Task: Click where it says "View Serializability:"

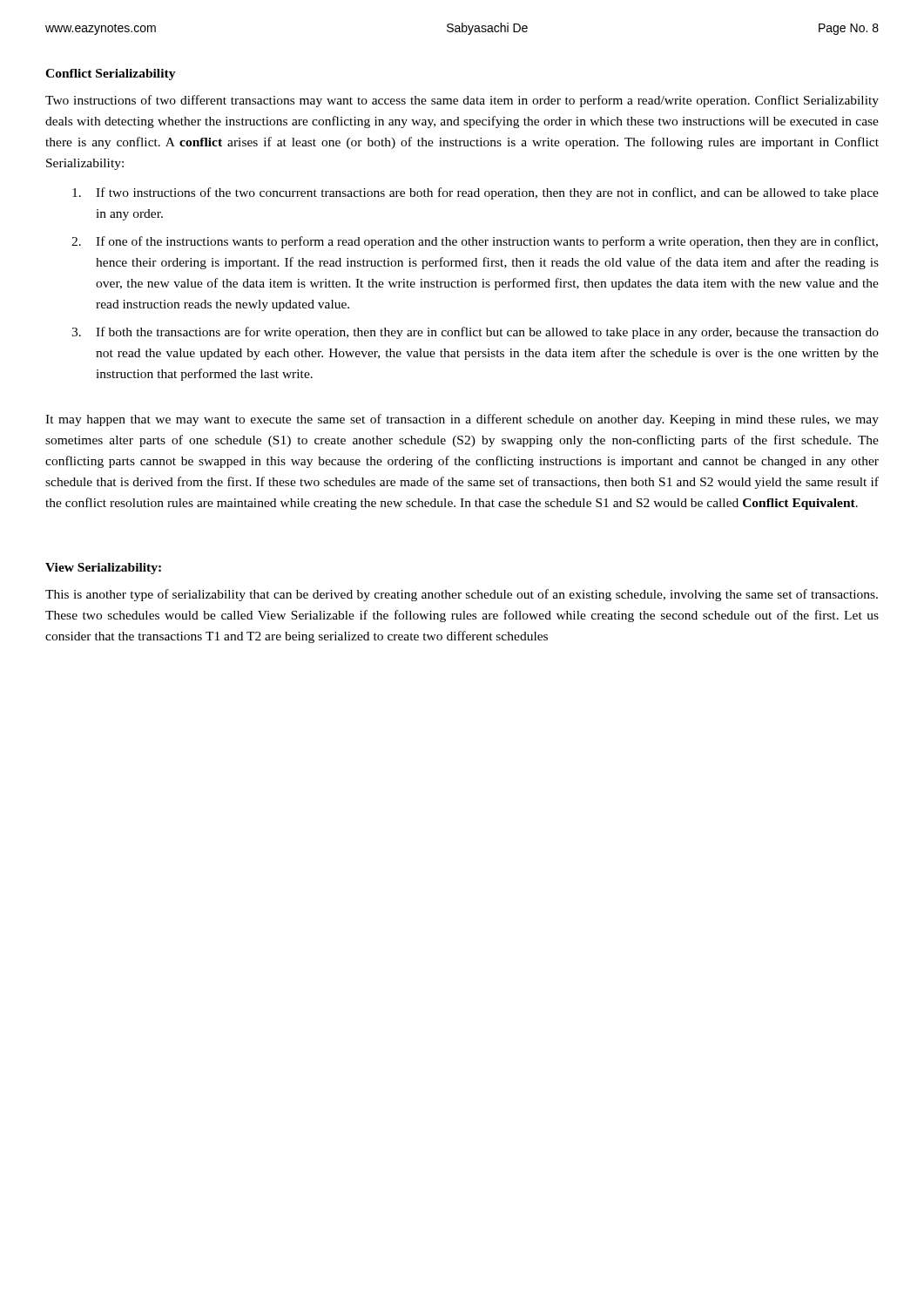Action: click(x=104, y=567)
